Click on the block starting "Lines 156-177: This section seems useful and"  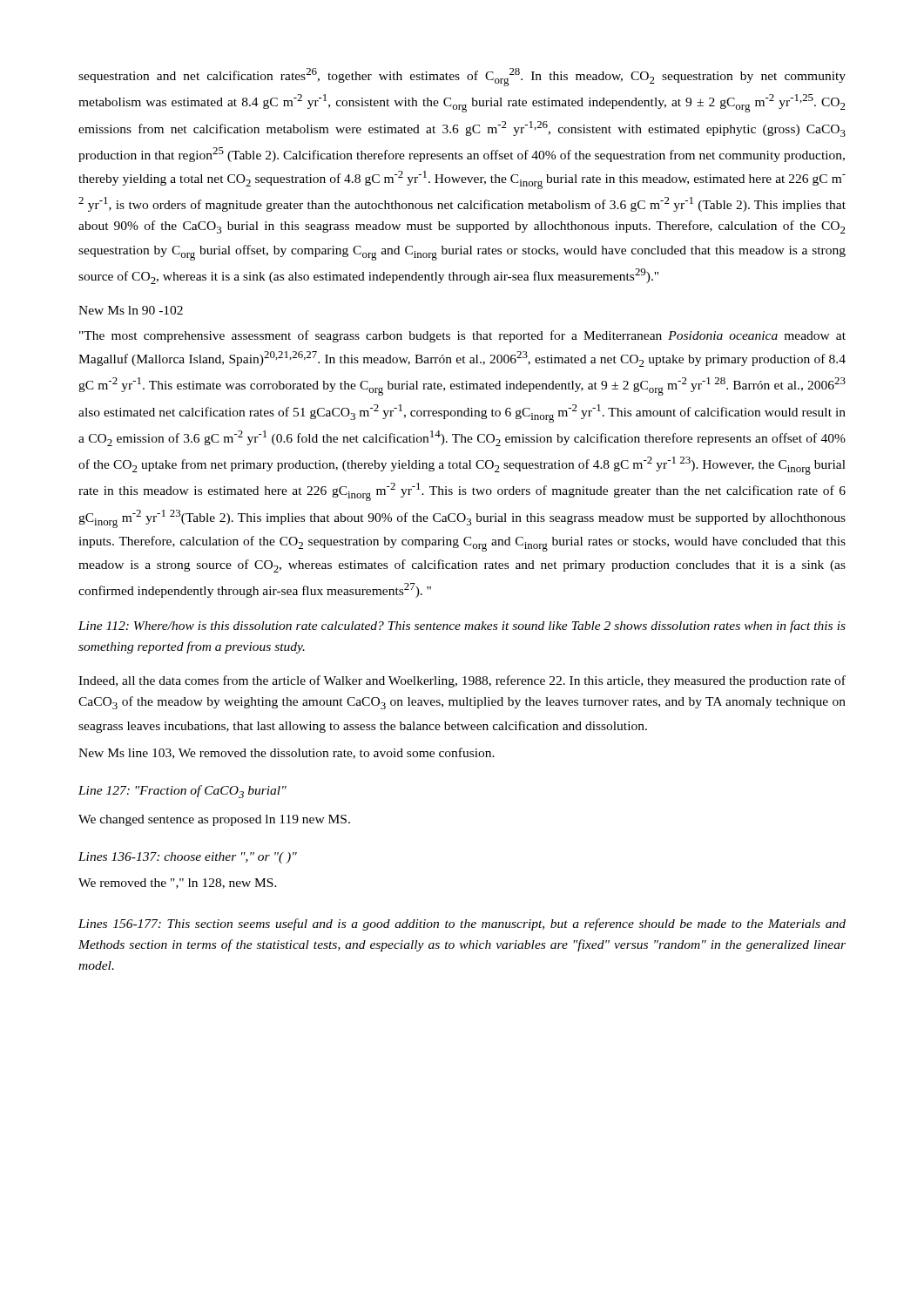(x=462, y=944)
